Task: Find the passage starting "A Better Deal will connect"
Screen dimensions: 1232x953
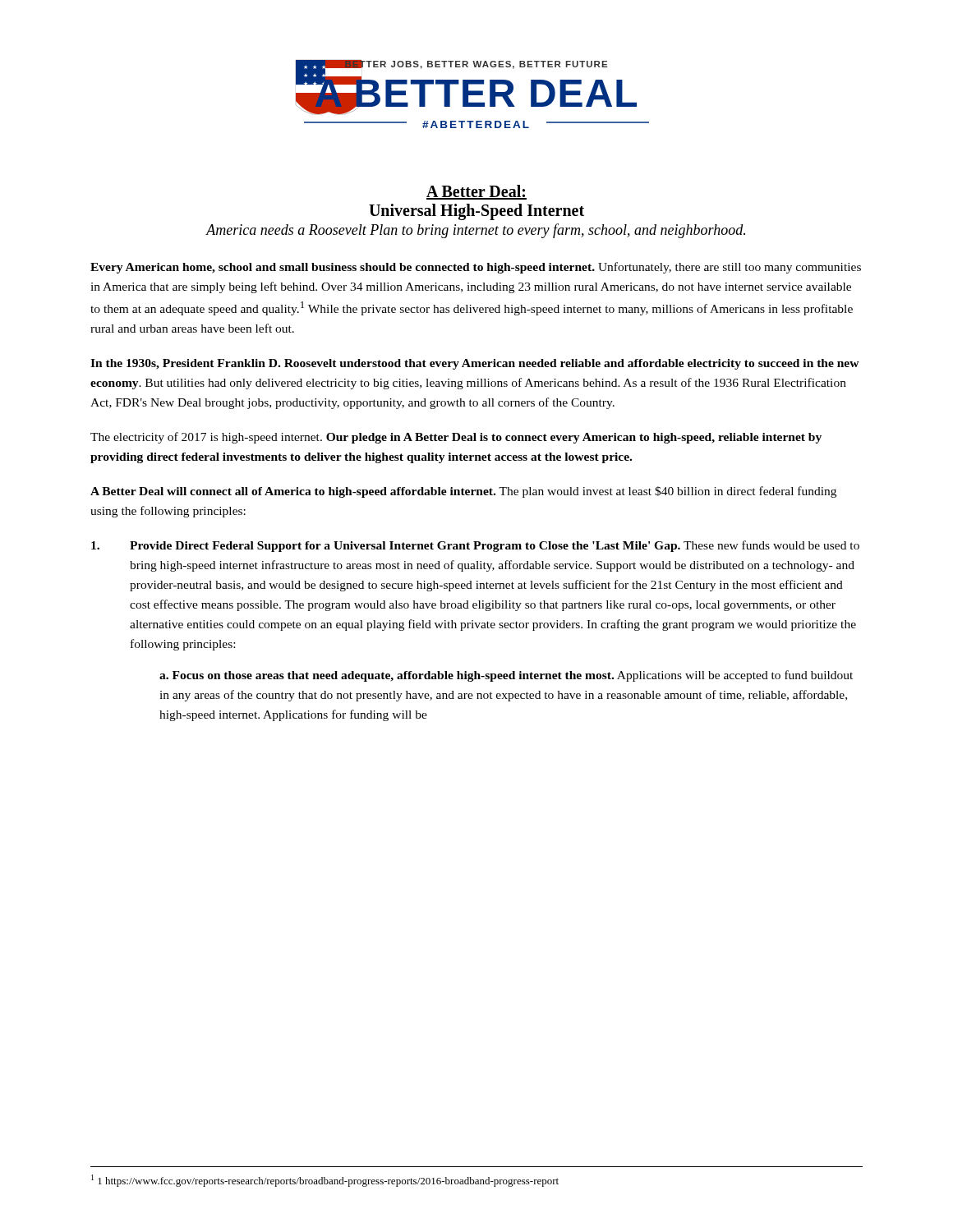Action: (464, 501)
